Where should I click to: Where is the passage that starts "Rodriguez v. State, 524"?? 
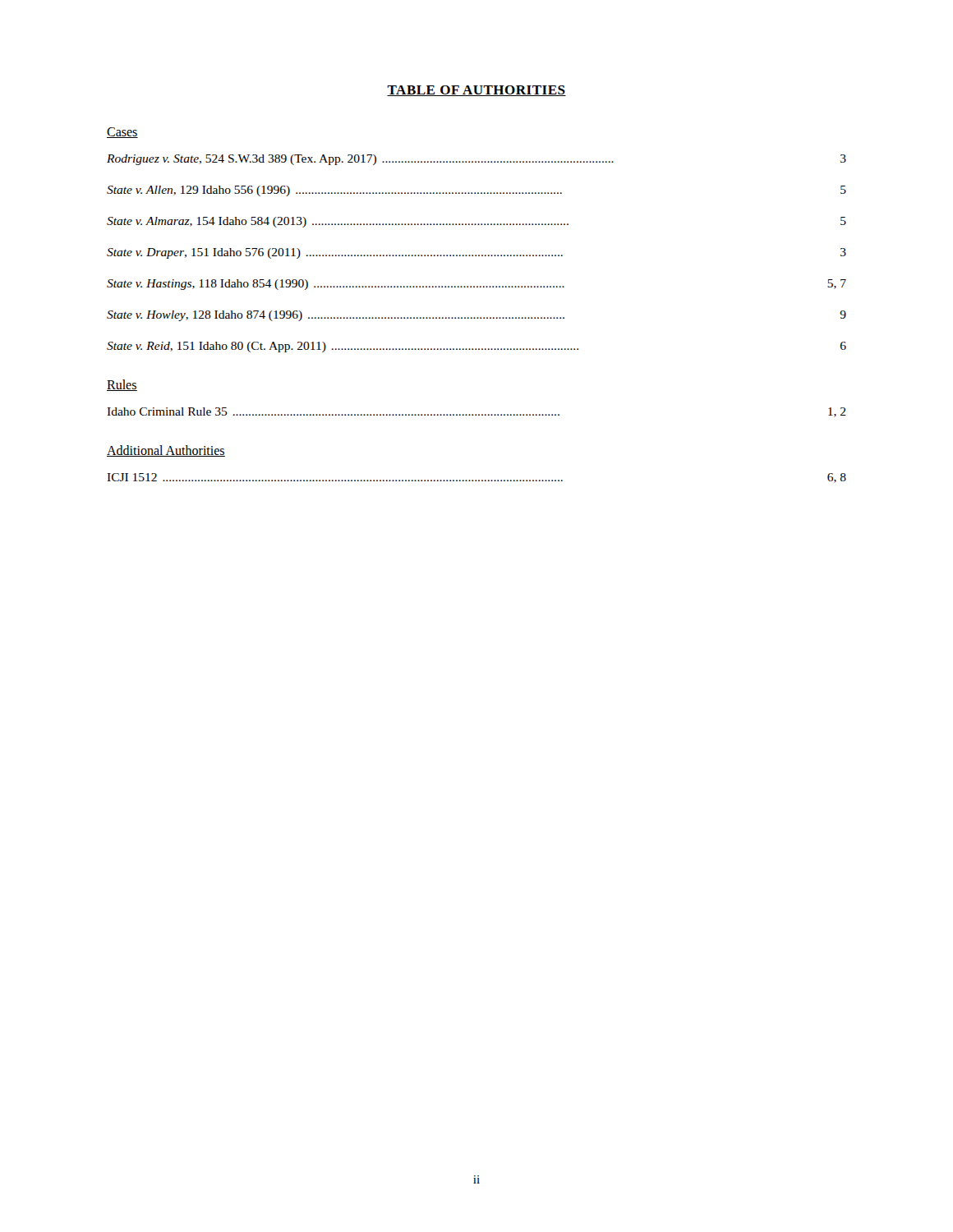(476, 159)
